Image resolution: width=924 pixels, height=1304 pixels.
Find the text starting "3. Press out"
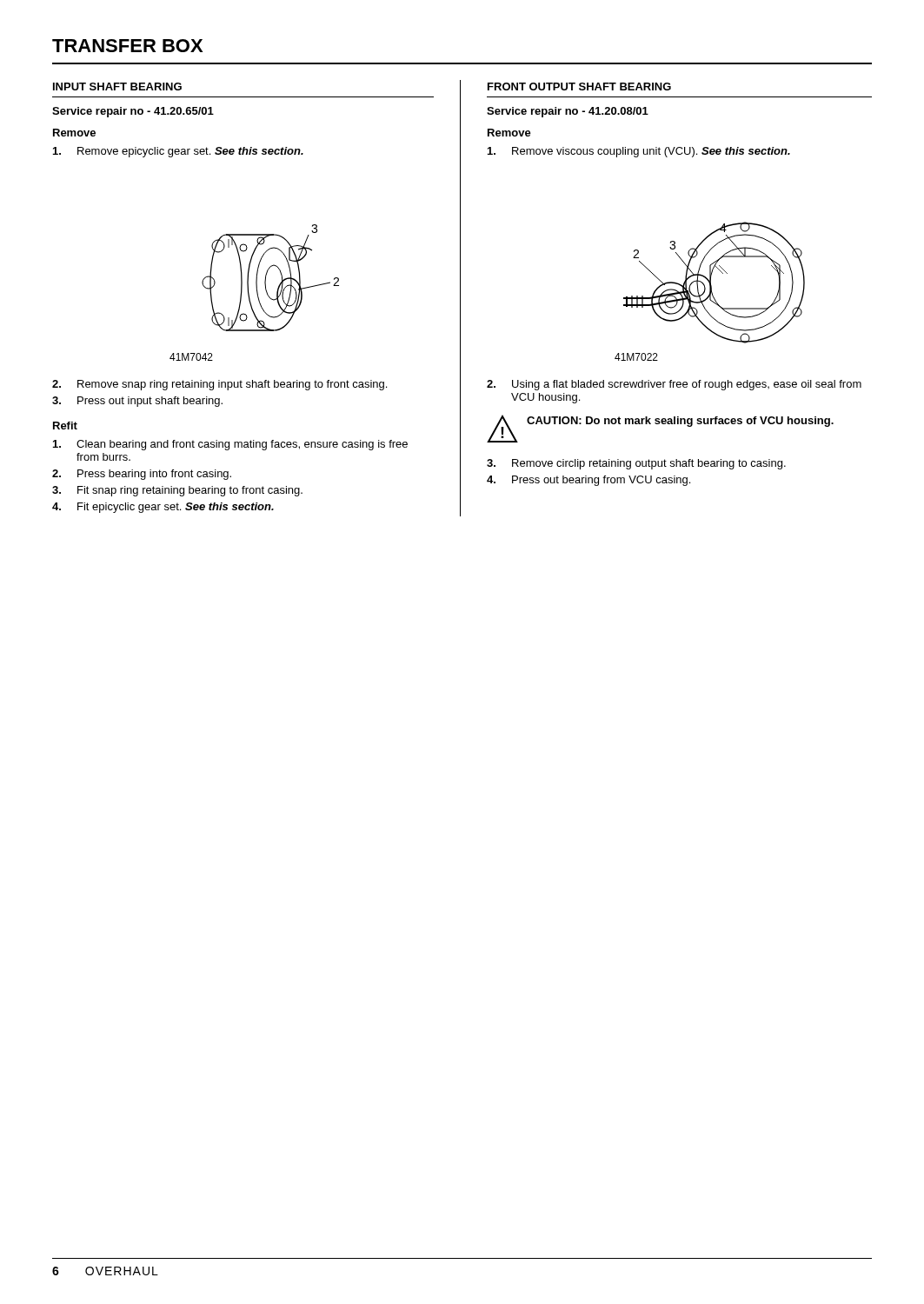137,402
